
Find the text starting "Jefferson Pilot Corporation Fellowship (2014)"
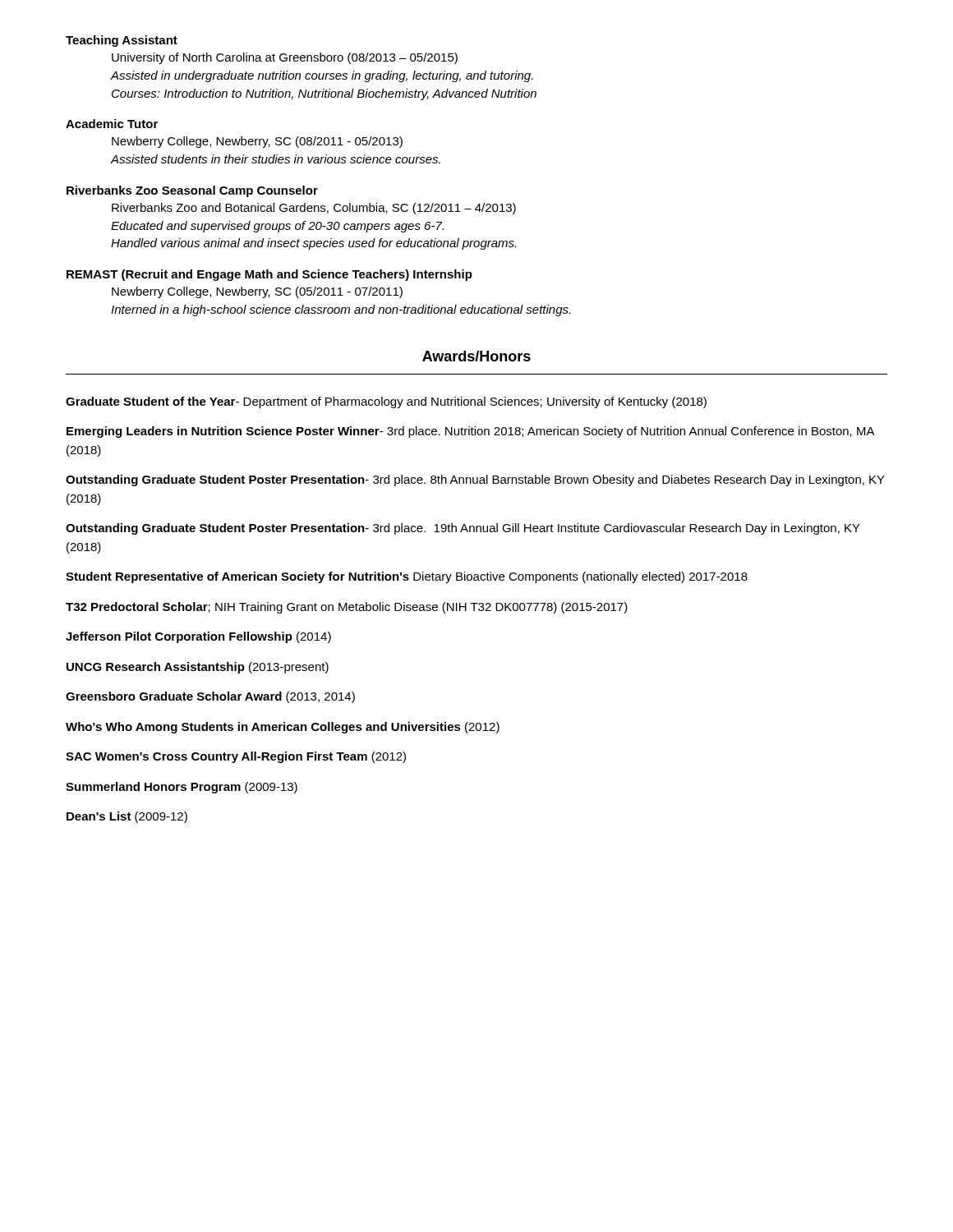pos(199,636)
